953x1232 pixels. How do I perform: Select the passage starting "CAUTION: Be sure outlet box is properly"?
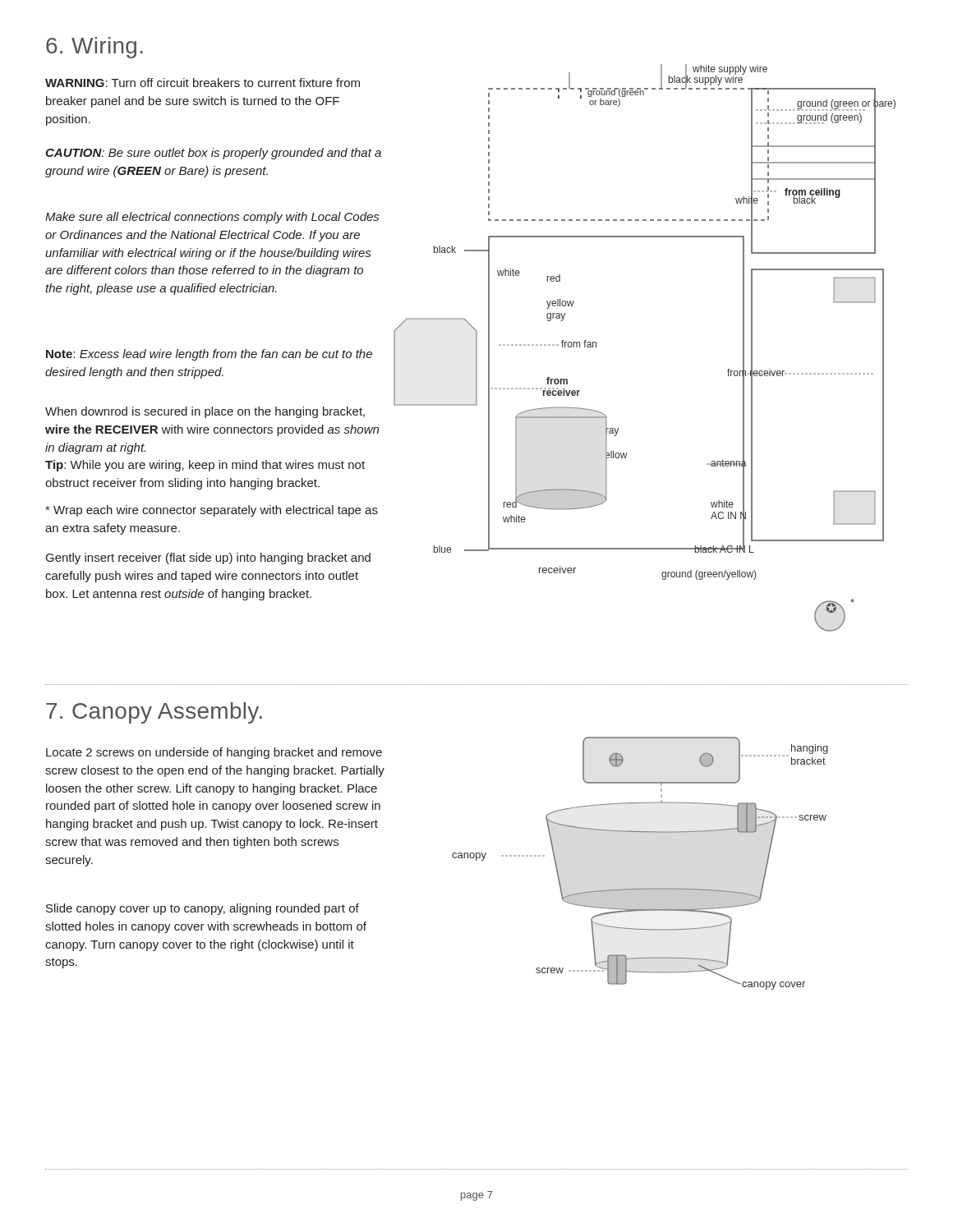pos(213,161)
